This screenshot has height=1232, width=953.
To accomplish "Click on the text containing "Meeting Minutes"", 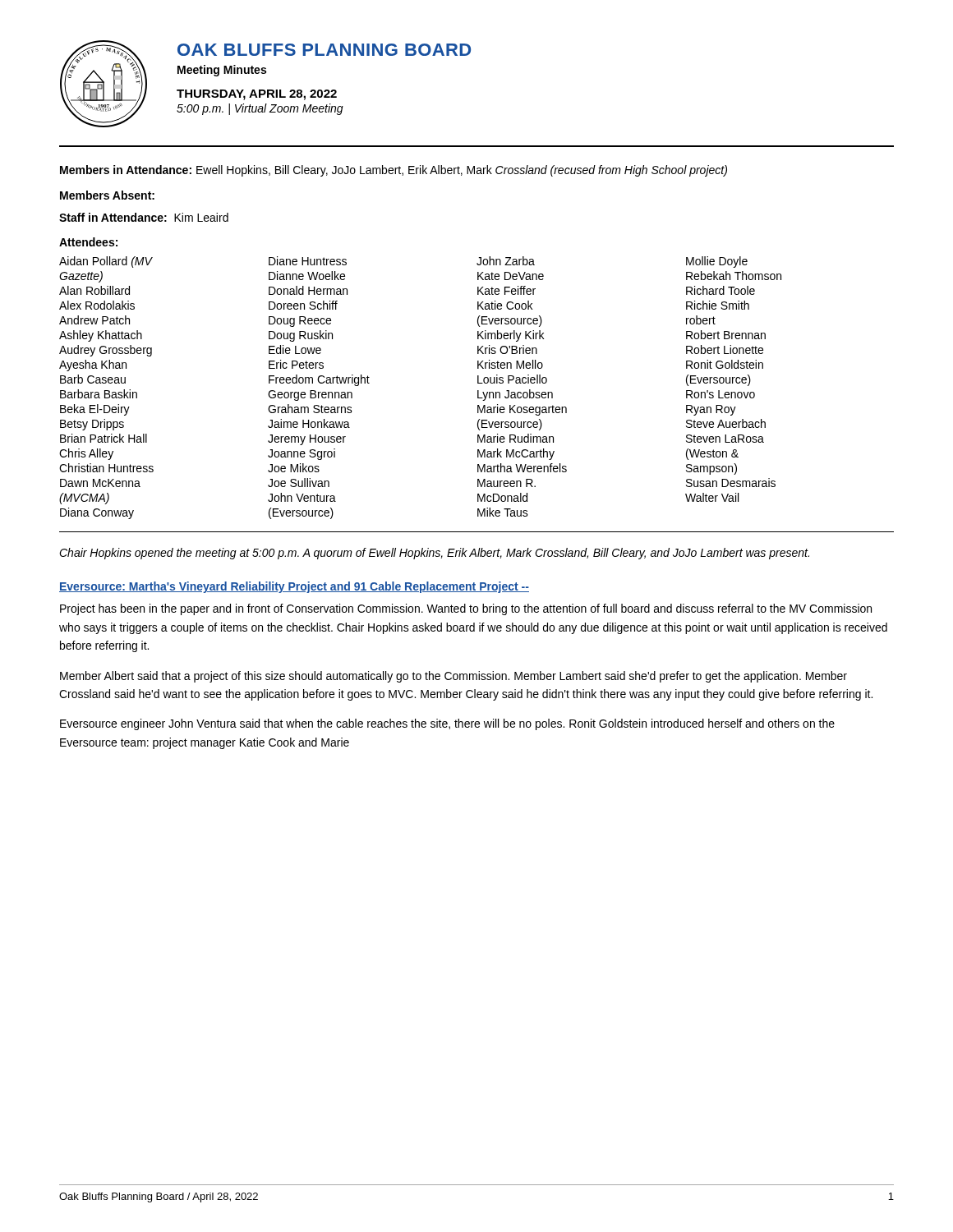I will (x=222, y=70).
